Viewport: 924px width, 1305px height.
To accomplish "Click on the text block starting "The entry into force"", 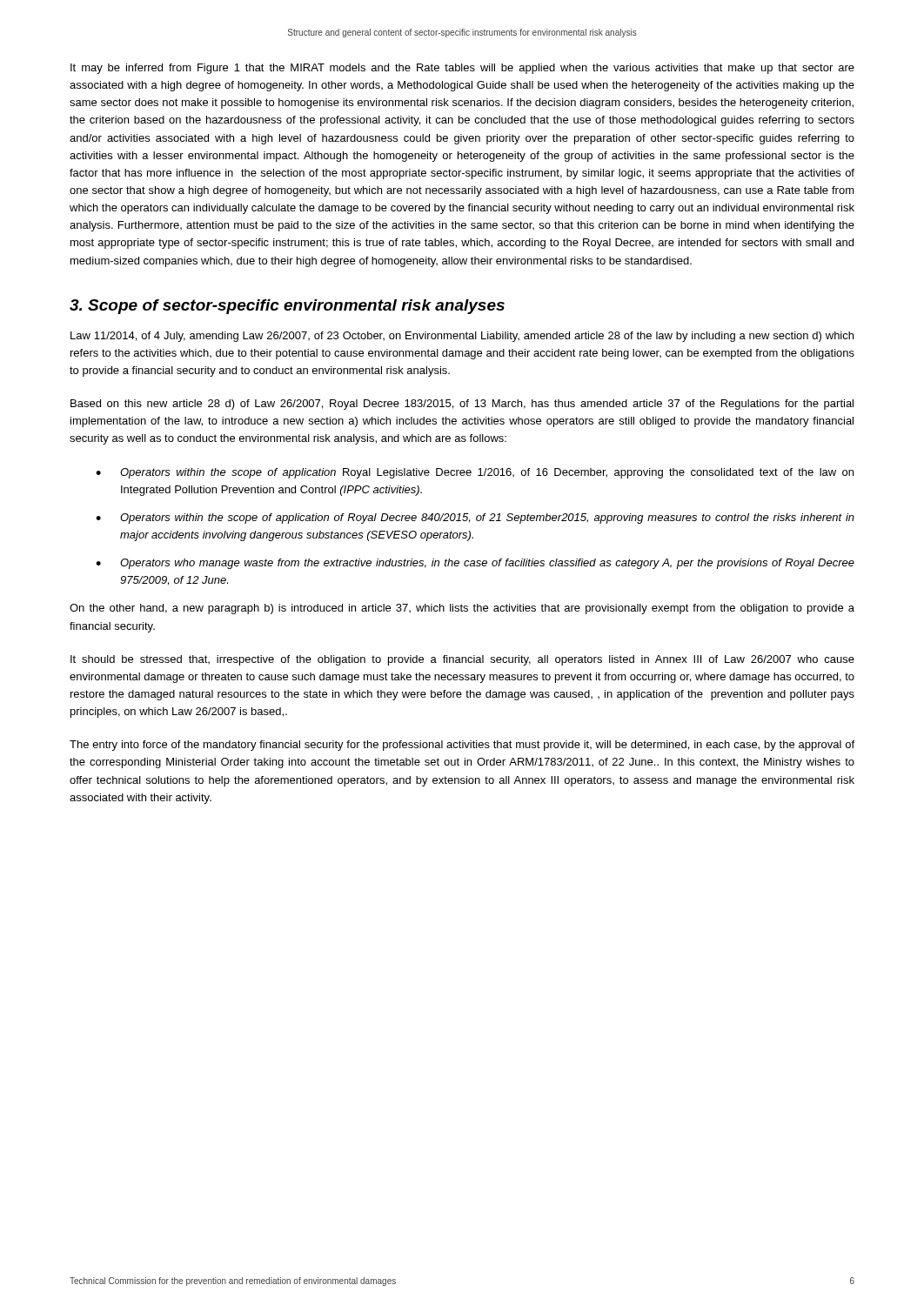I will tap(462, 771).
